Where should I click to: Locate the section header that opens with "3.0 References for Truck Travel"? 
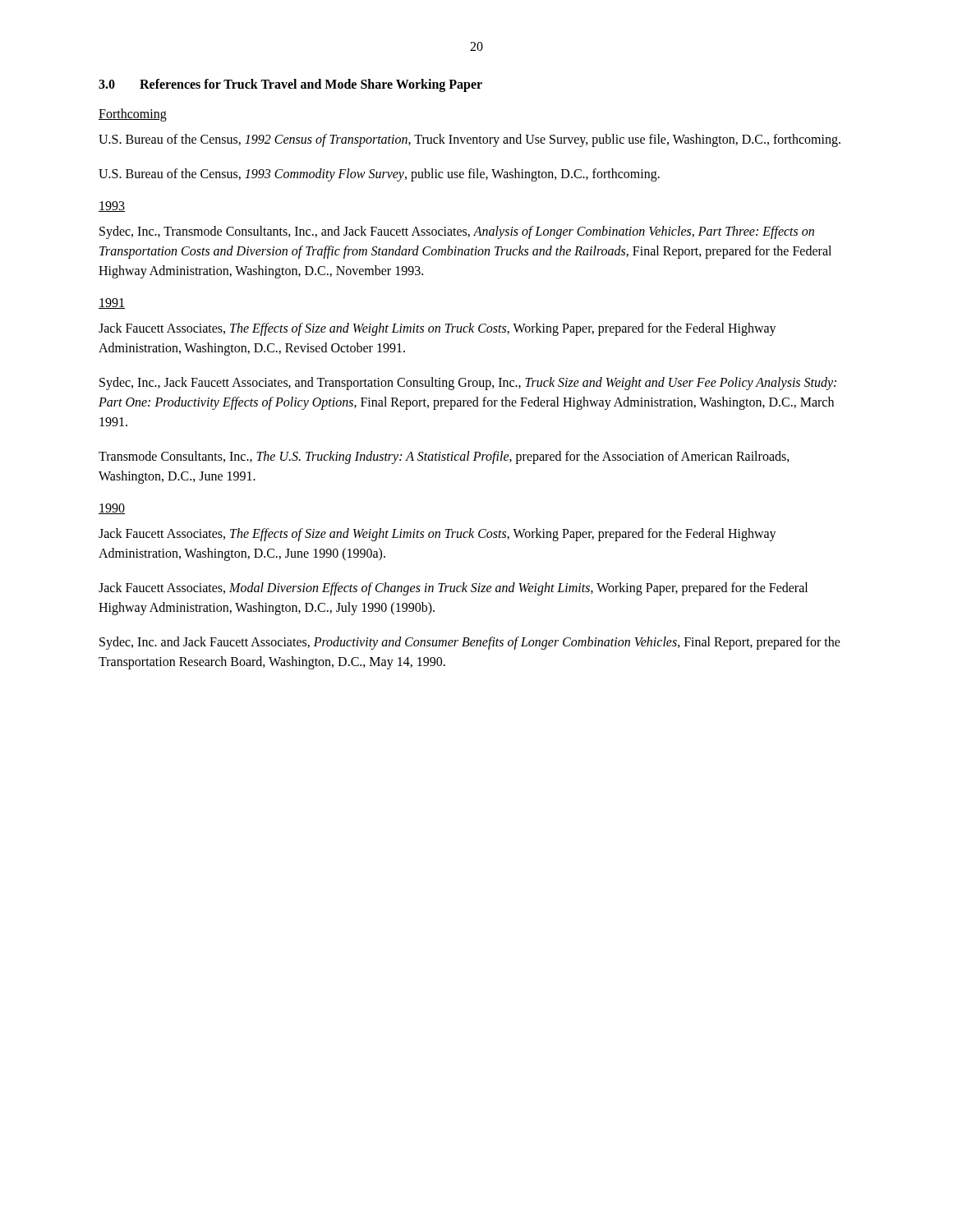(x=290, y=85)
